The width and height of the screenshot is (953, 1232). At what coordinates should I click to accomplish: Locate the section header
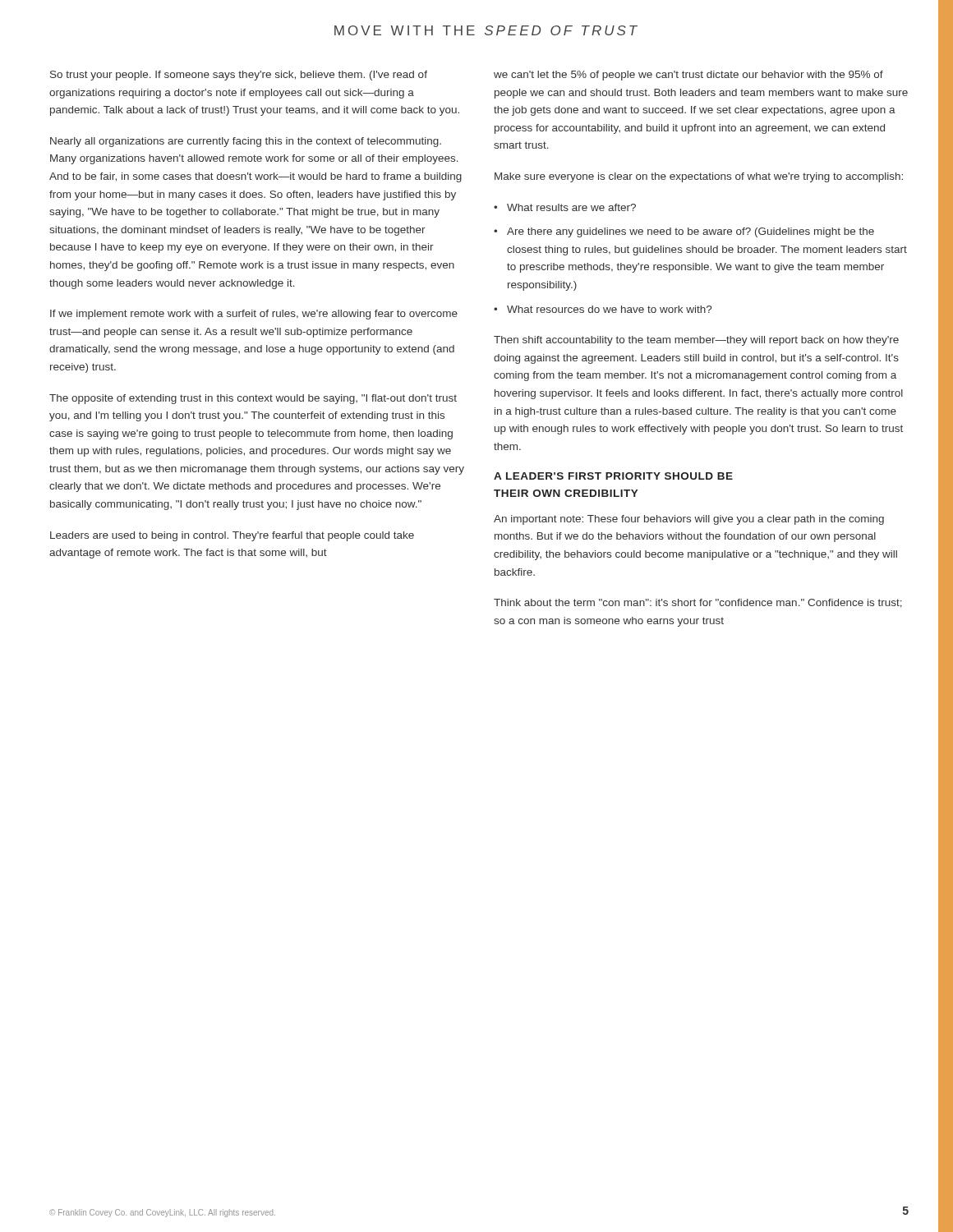pyautogui.click(x=701, y=485)
